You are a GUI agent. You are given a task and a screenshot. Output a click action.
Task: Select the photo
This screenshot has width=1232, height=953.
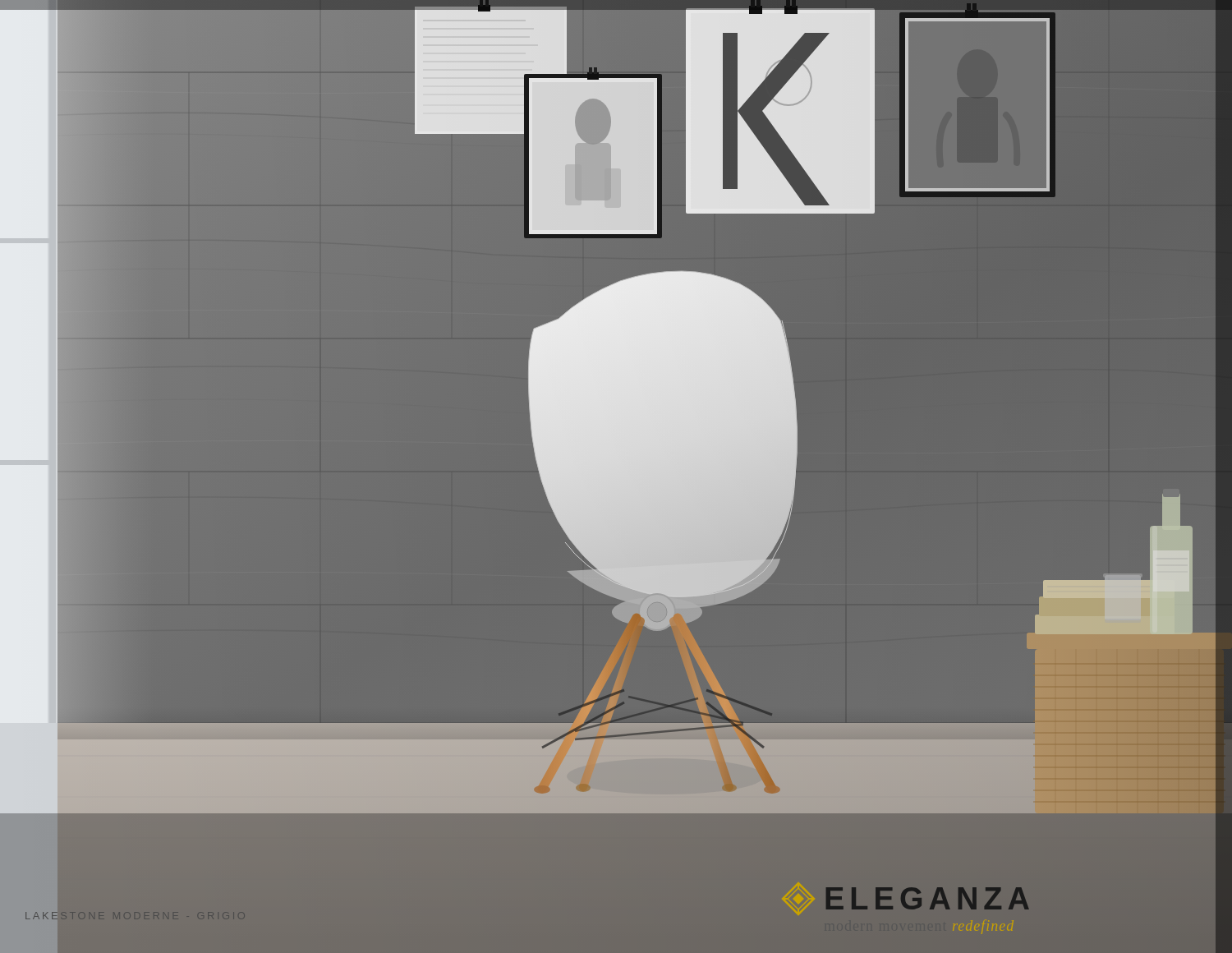coord(616,476)
